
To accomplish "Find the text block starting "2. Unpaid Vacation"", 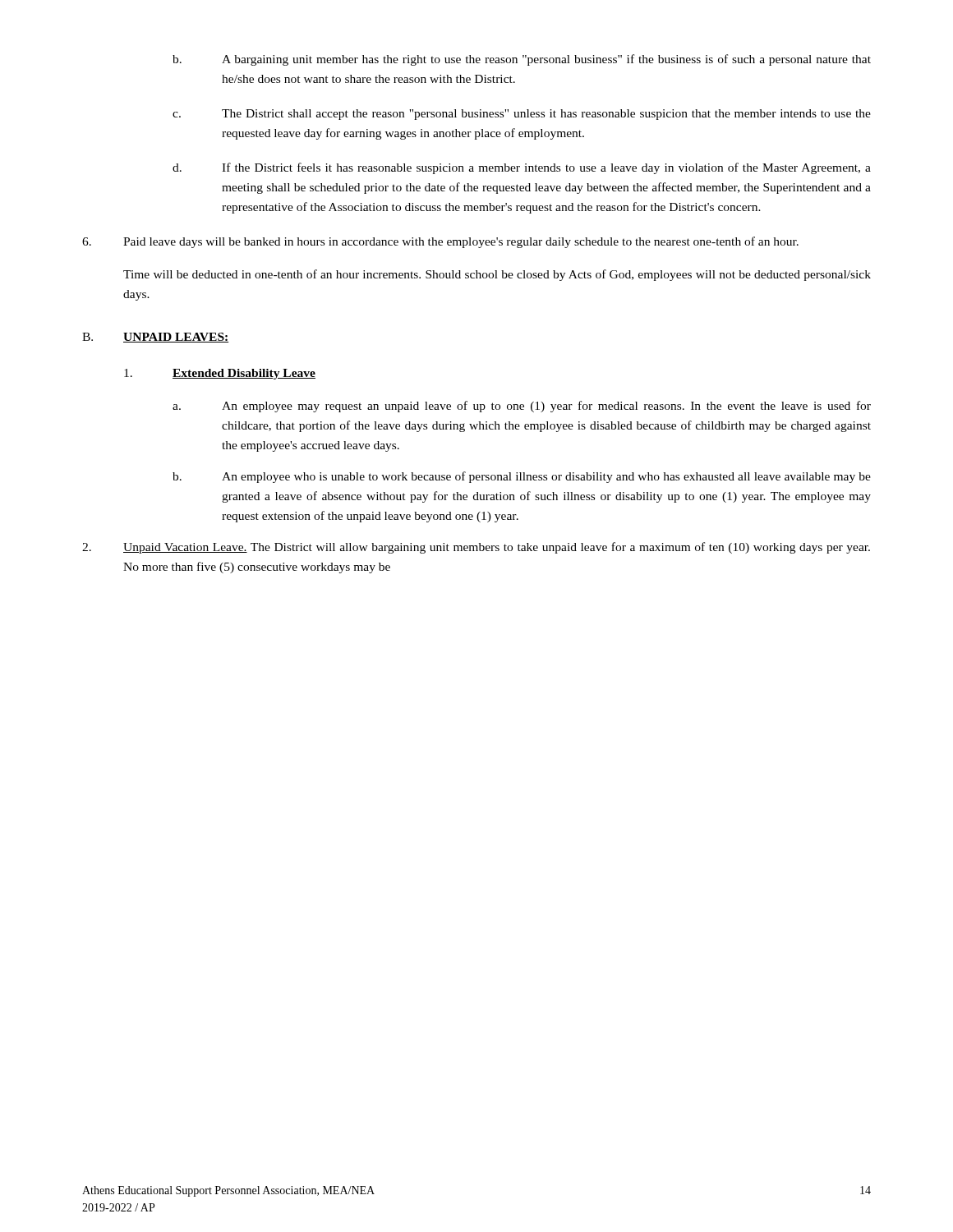I will pyautogui.click(x=476, y=557).
